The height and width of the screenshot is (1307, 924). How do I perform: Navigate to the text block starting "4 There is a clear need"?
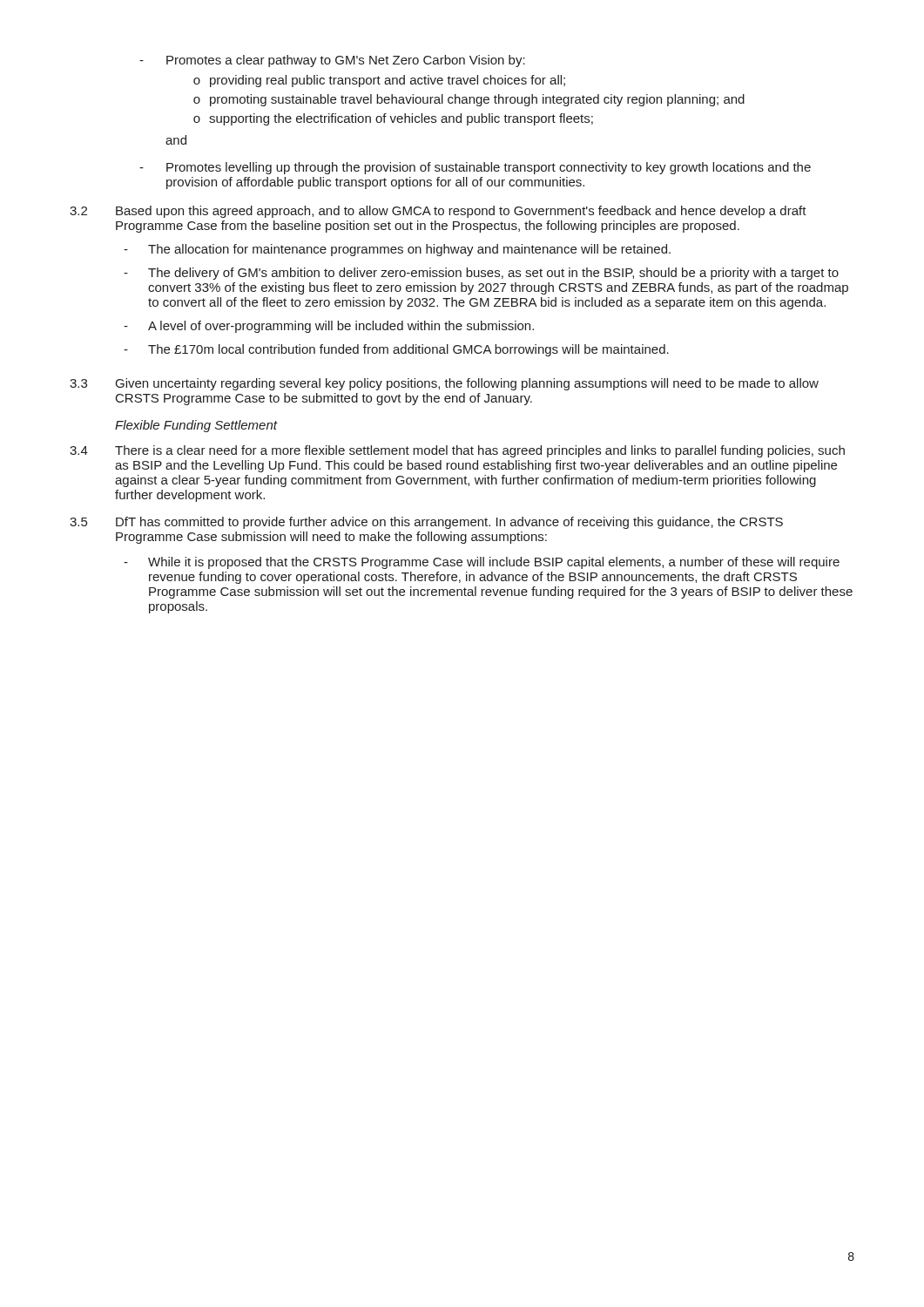click(x=462, y=472)
